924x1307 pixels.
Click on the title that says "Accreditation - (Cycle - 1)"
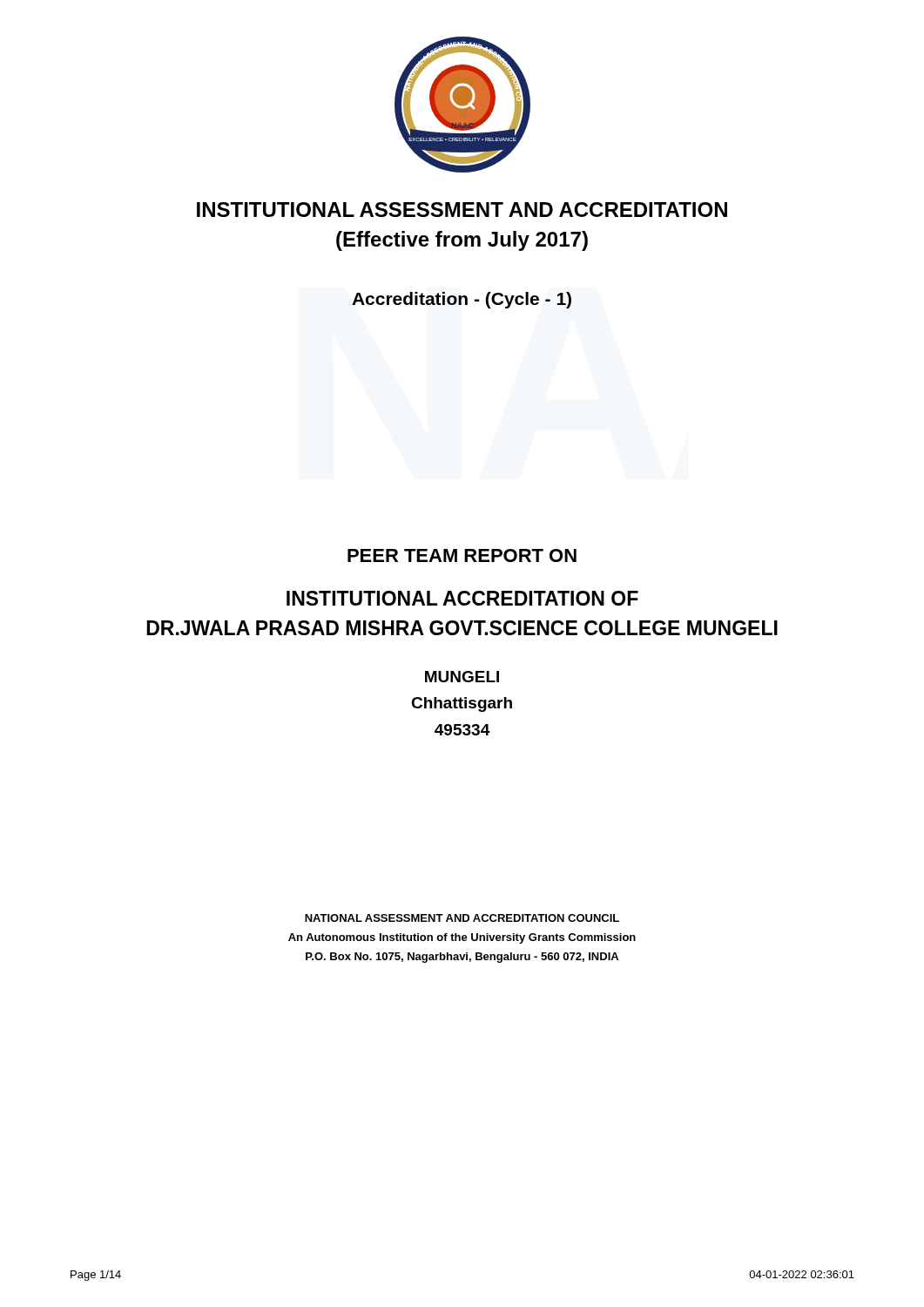(x=462, y=299)
